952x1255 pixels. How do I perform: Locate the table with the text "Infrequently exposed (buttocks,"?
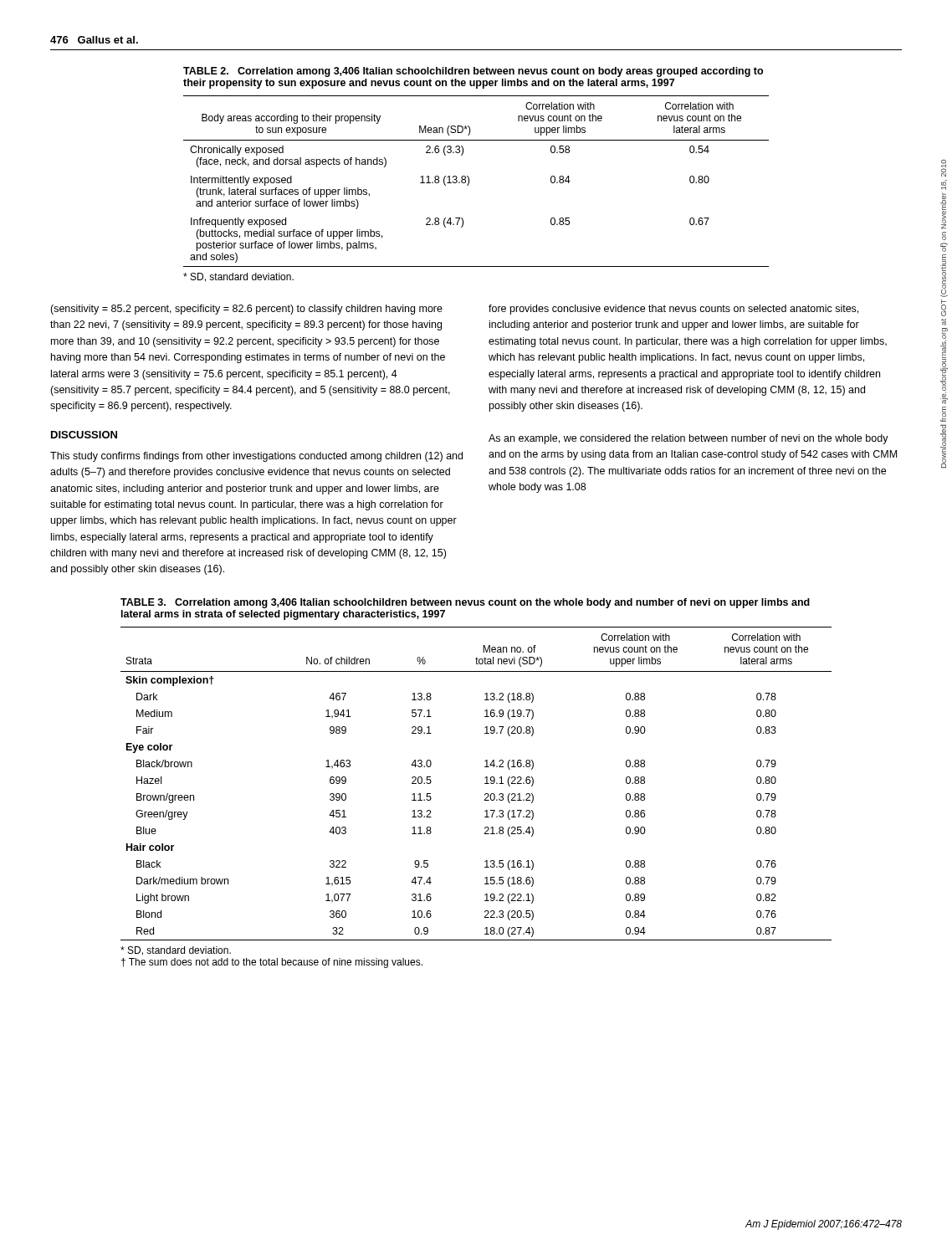click(x=476, y=181)
